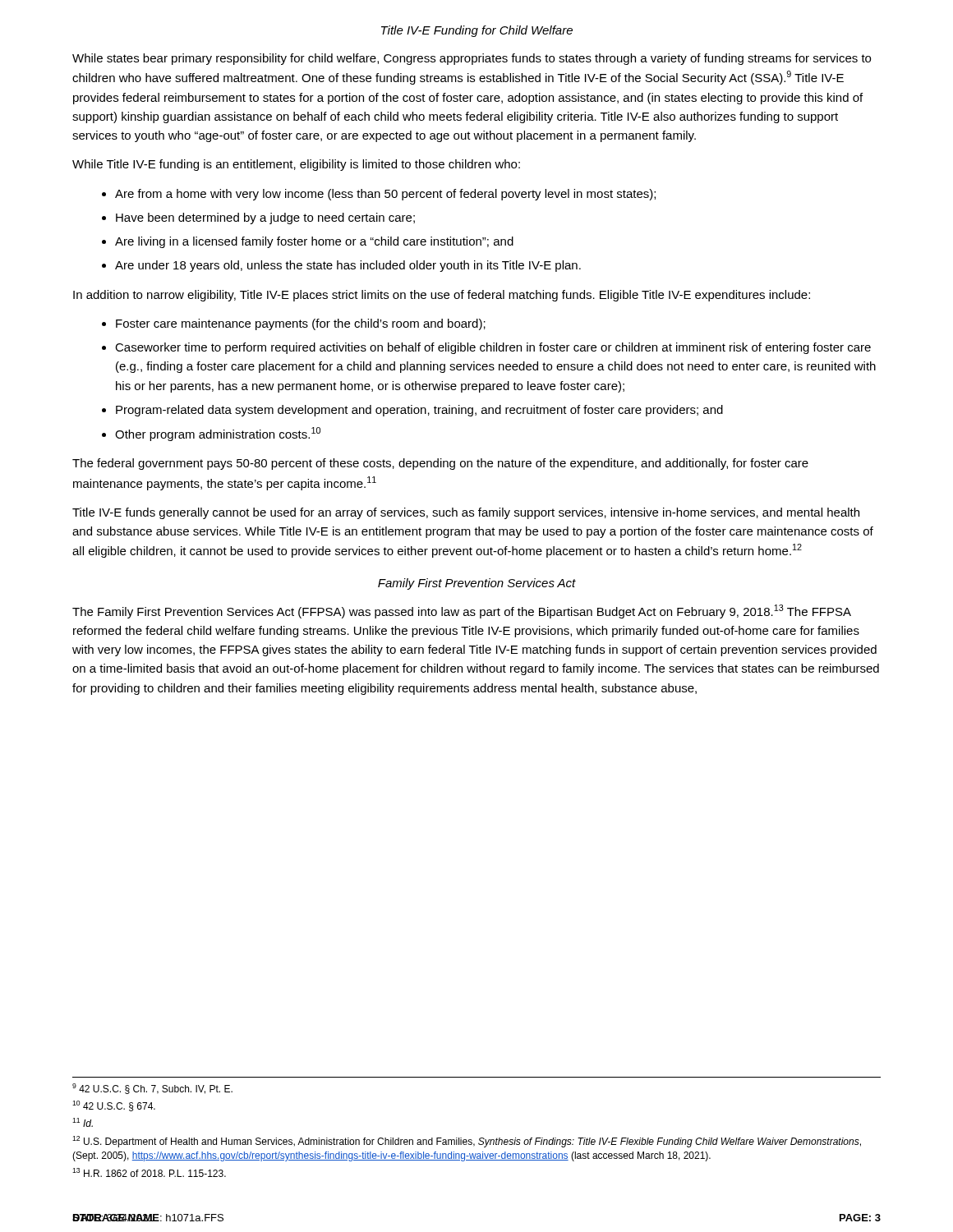Click on the list item that reads "Caseworker time to perform required activities on behalf"
This screenshot has height=1232, width=953.
coord(496,366)
